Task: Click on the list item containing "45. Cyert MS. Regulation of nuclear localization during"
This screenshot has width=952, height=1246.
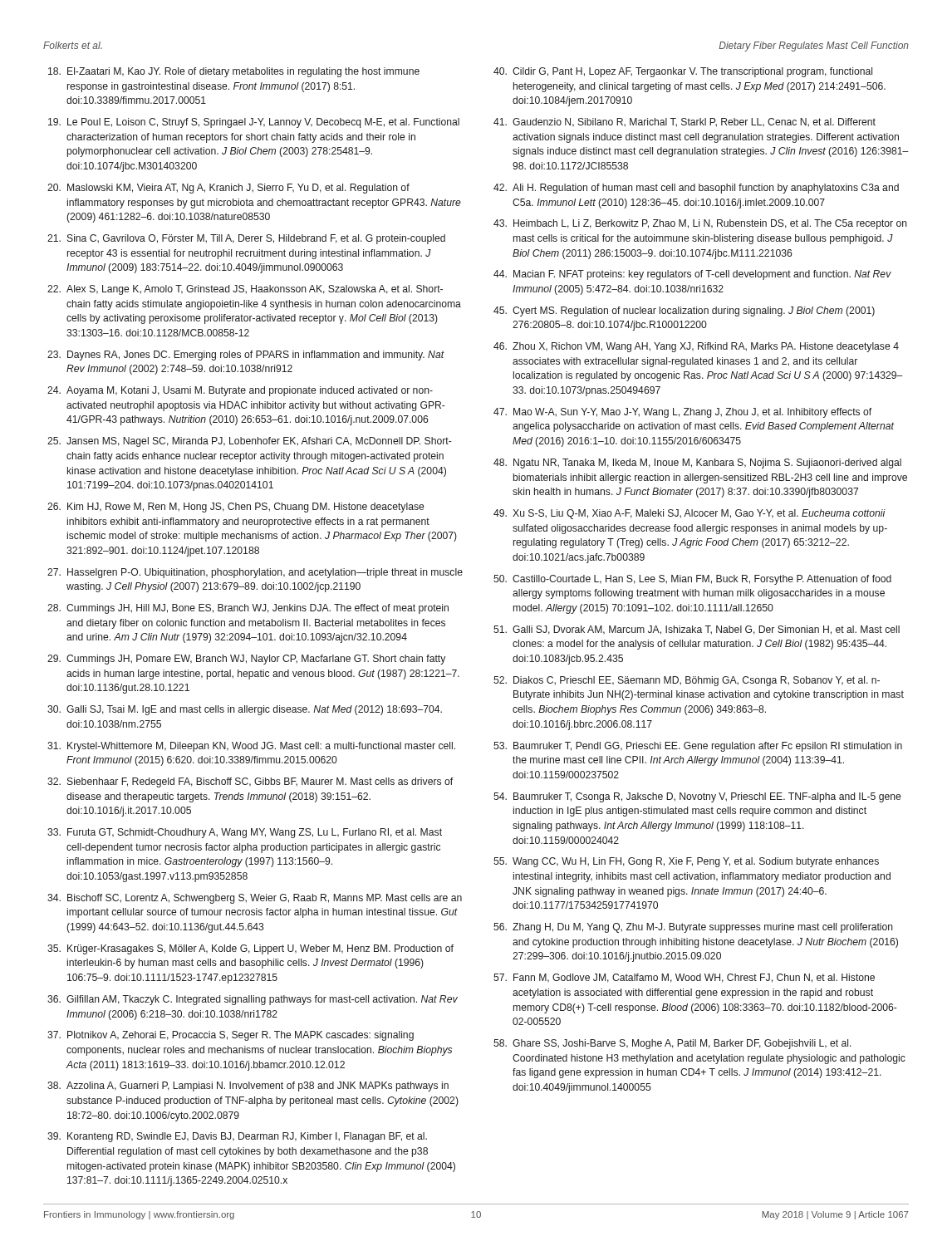Action: click(699, 318)
